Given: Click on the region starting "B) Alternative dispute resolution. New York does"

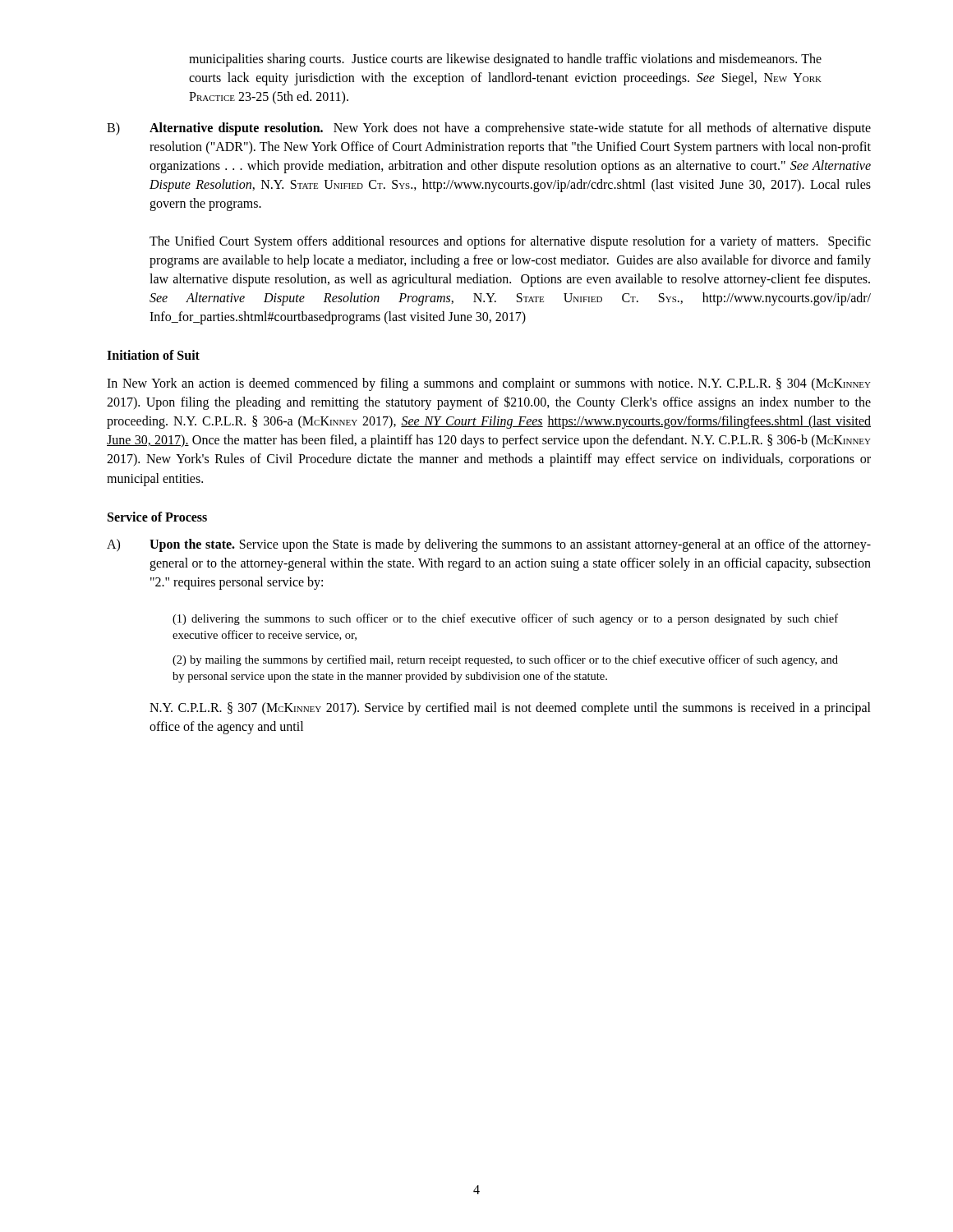Looking at the screenshot, I should pyautogui.click(x=489, y=170).
